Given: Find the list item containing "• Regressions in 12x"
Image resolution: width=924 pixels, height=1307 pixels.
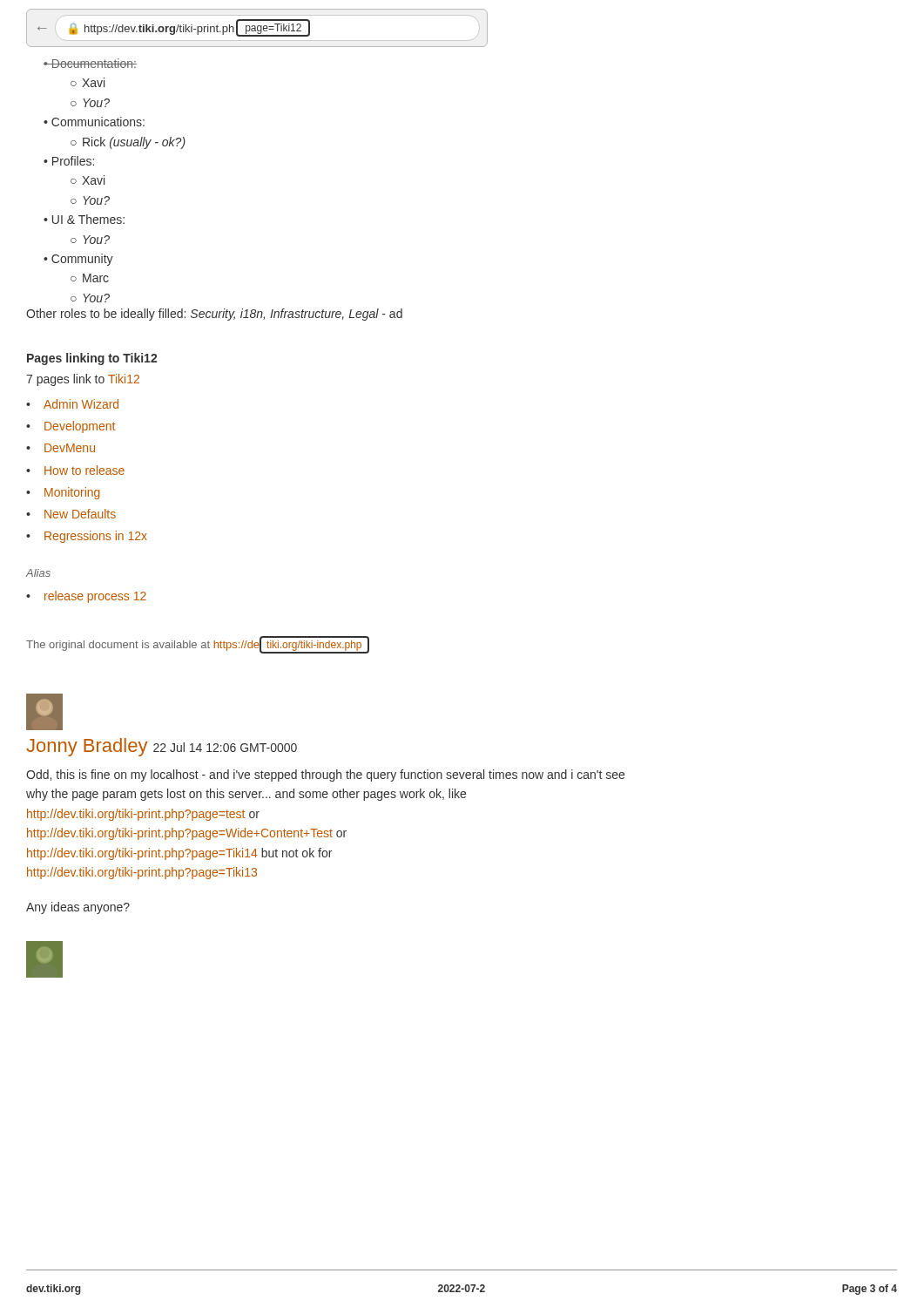Looking at the screenshot, I should point(87,537).
